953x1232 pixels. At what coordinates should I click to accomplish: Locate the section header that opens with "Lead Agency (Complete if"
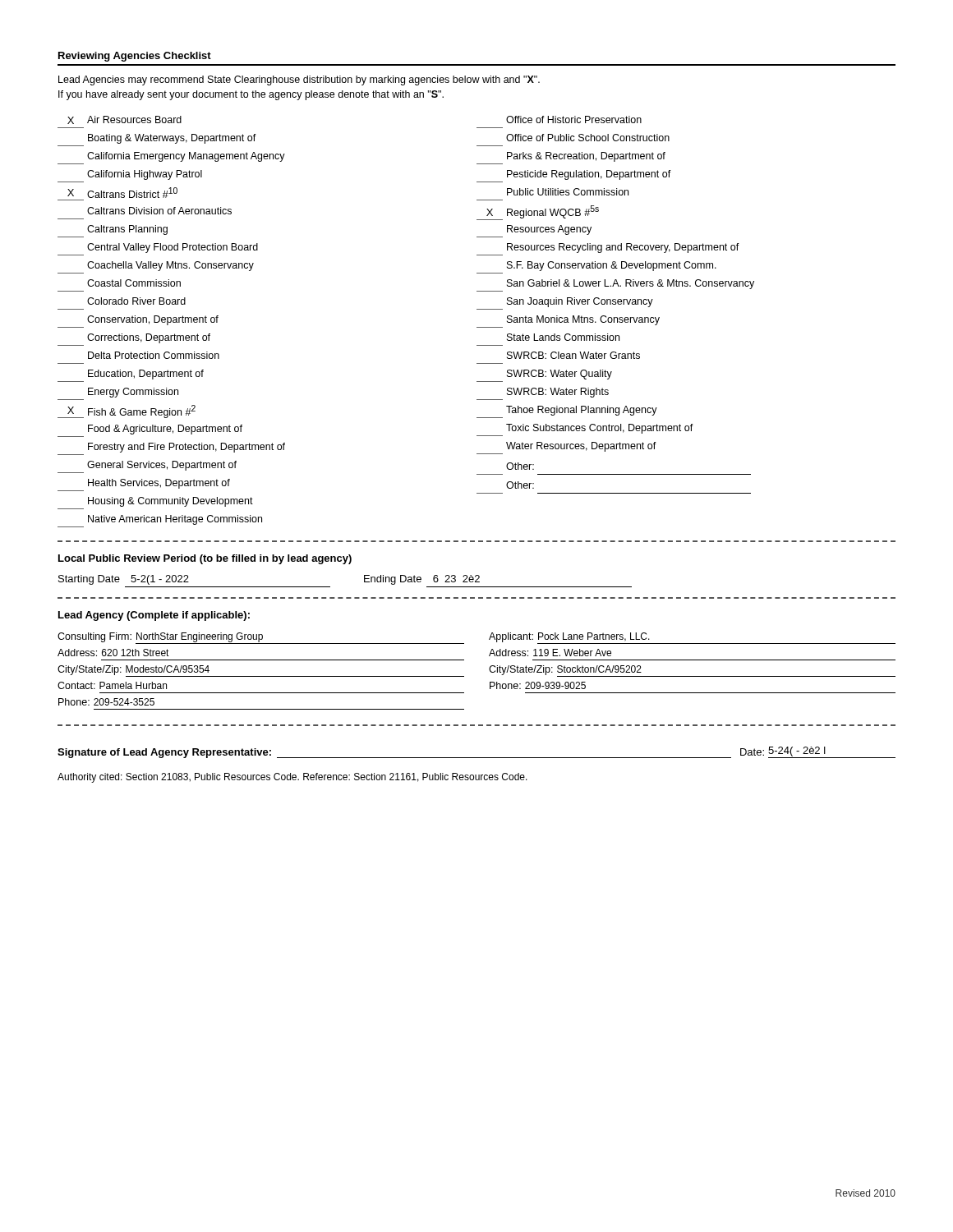tap(154, 615)
